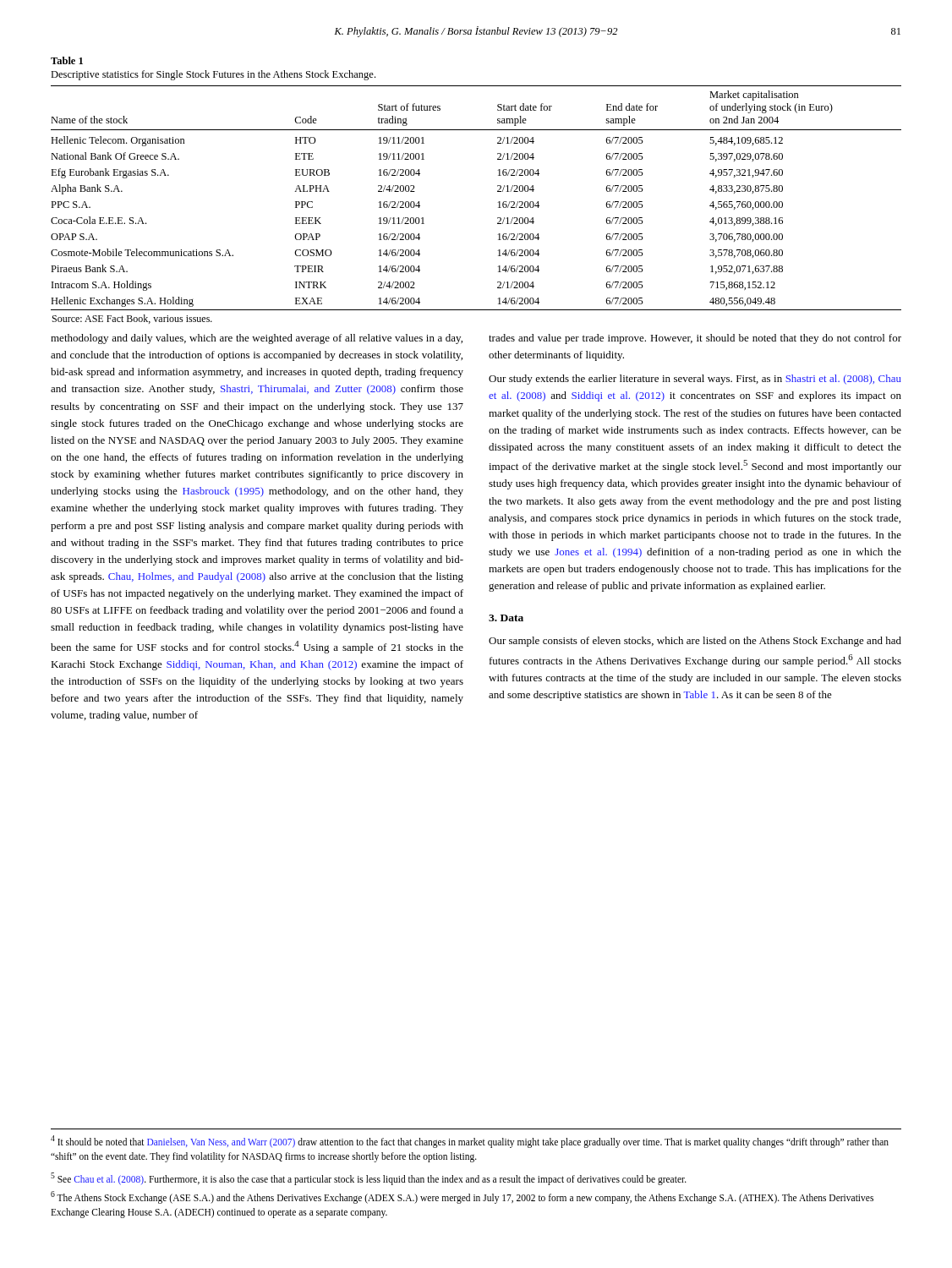Click the caption that begins "Descriptive statistics for Single Stock"
This screenshot has height=1268, width=952.
tap(213, 74)
